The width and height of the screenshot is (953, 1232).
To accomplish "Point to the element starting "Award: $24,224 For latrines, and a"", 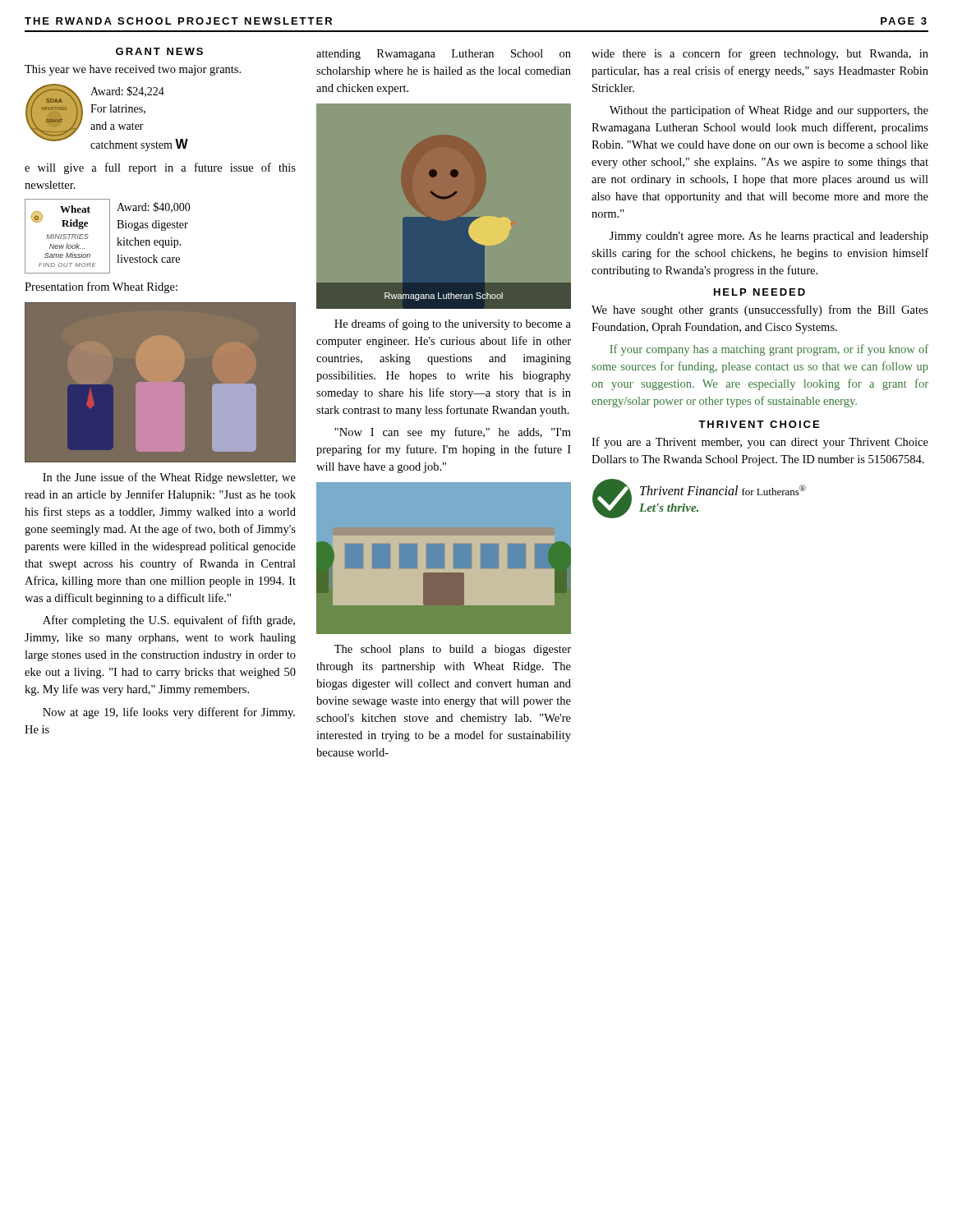I will [x=139, y=118].
